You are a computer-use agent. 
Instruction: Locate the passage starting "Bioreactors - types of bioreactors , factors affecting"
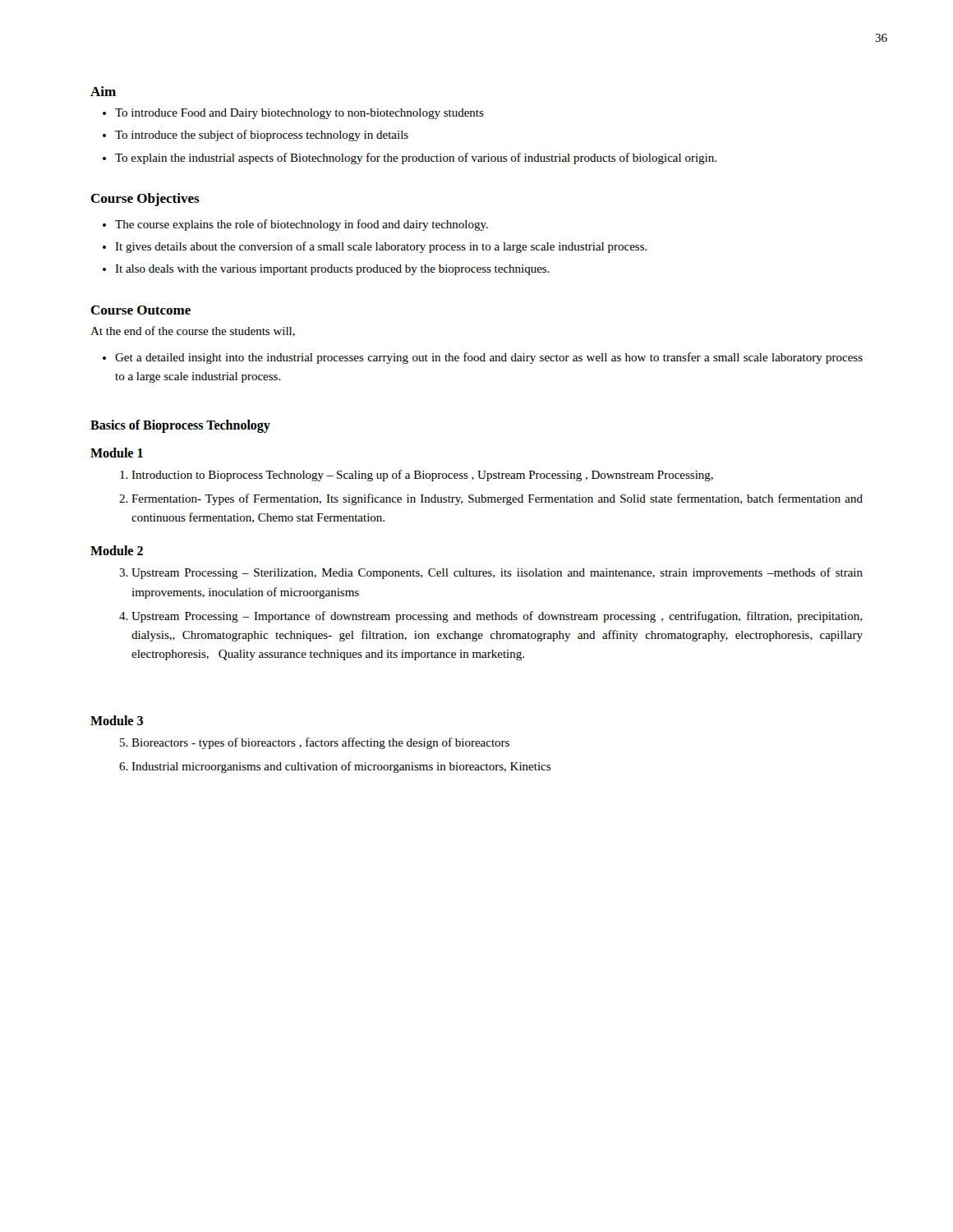pos(321,742)
